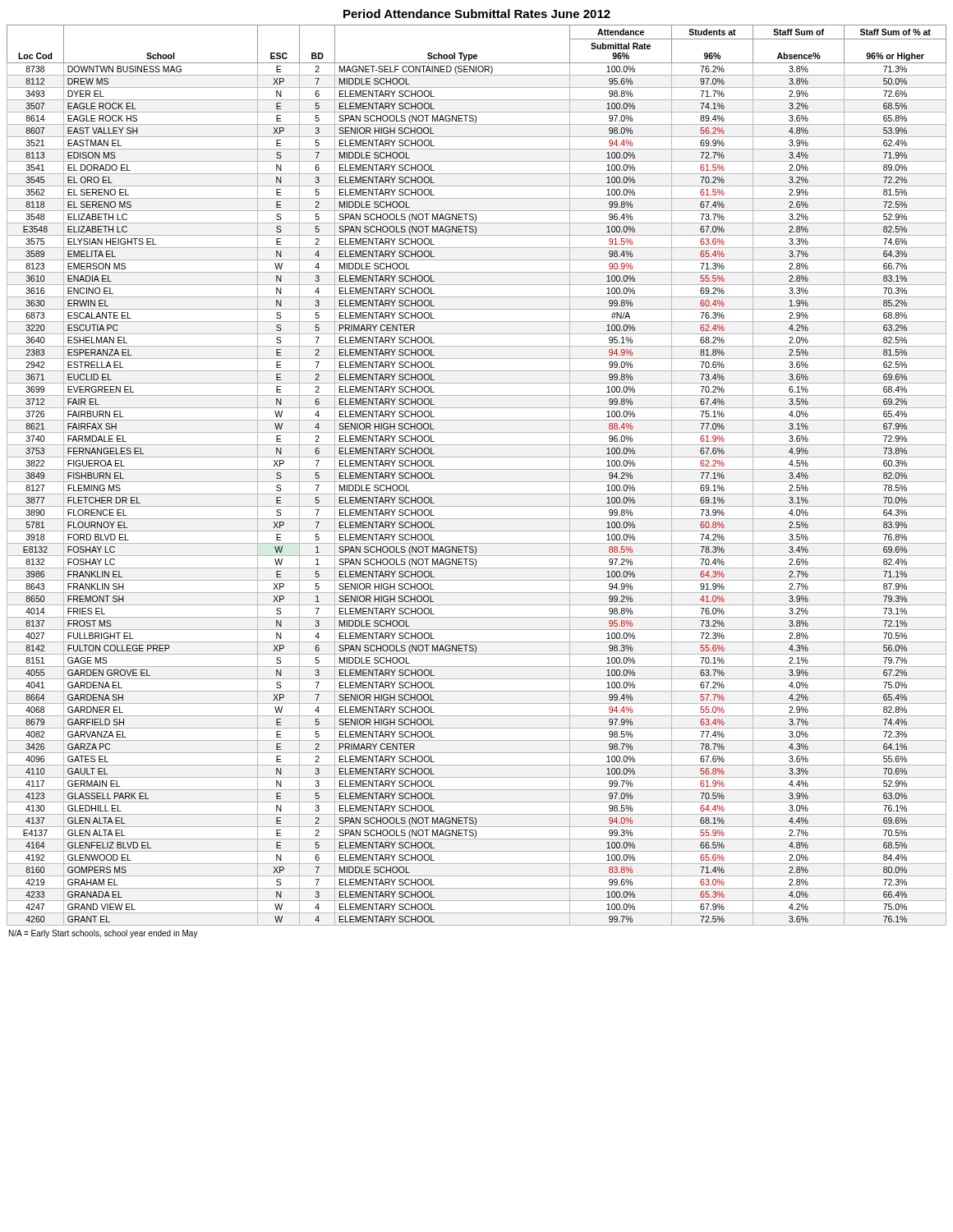Click on the table containing "ESHELMAN EL"
The height and width of the screenshot is (1232, 953).
coord(476,475)
